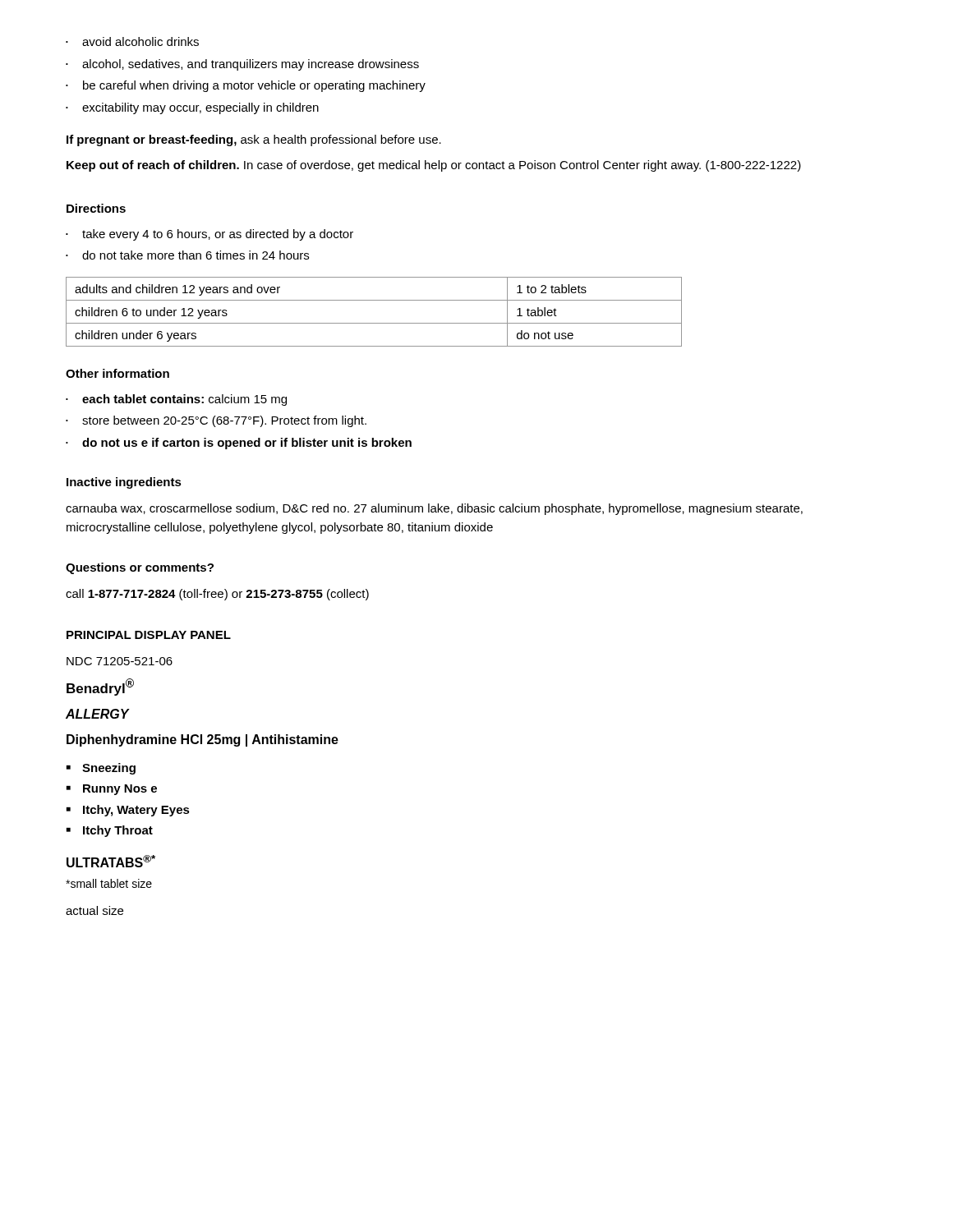Image resolution: width=953 pixels, height=1232 pixels.
Task: Find the block on this page that starts "• be careful when driving a"
Action: point(246,86)
